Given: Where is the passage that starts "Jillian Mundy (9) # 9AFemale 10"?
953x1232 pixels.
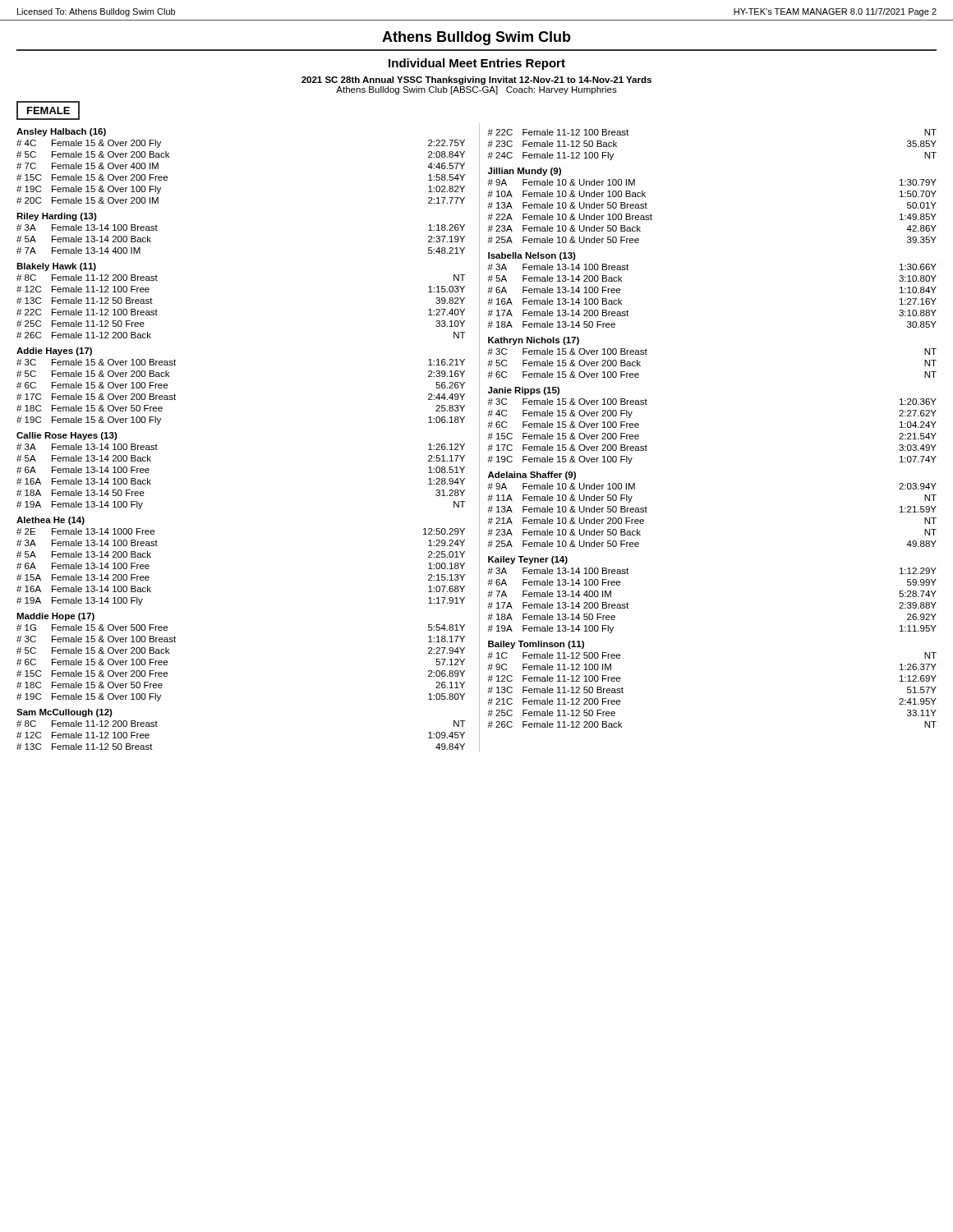Looking at the screenshot, I should (525, 172).
